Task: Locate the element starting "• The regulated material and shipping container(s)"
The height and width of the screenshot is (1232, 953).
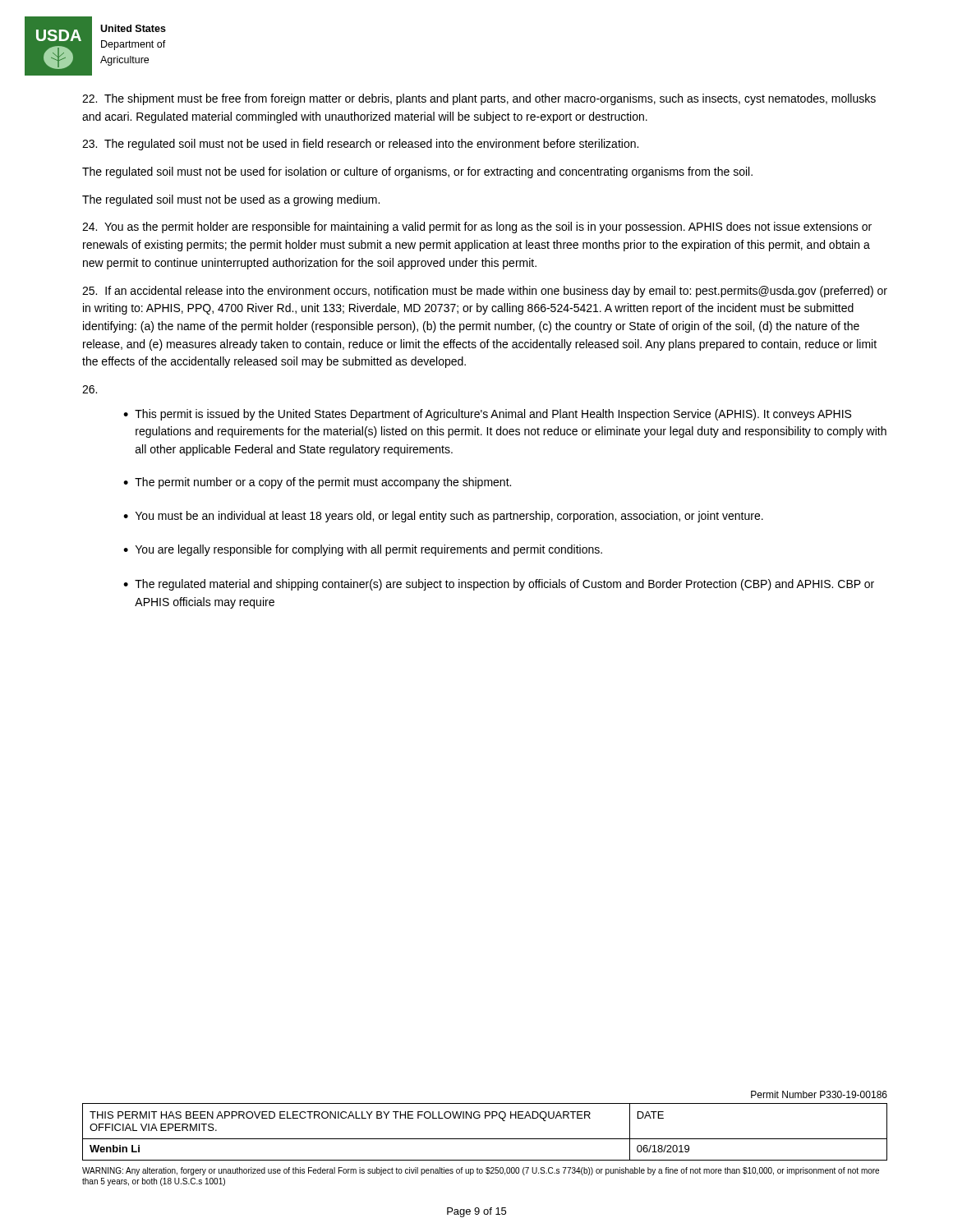Action: (505, 593)
